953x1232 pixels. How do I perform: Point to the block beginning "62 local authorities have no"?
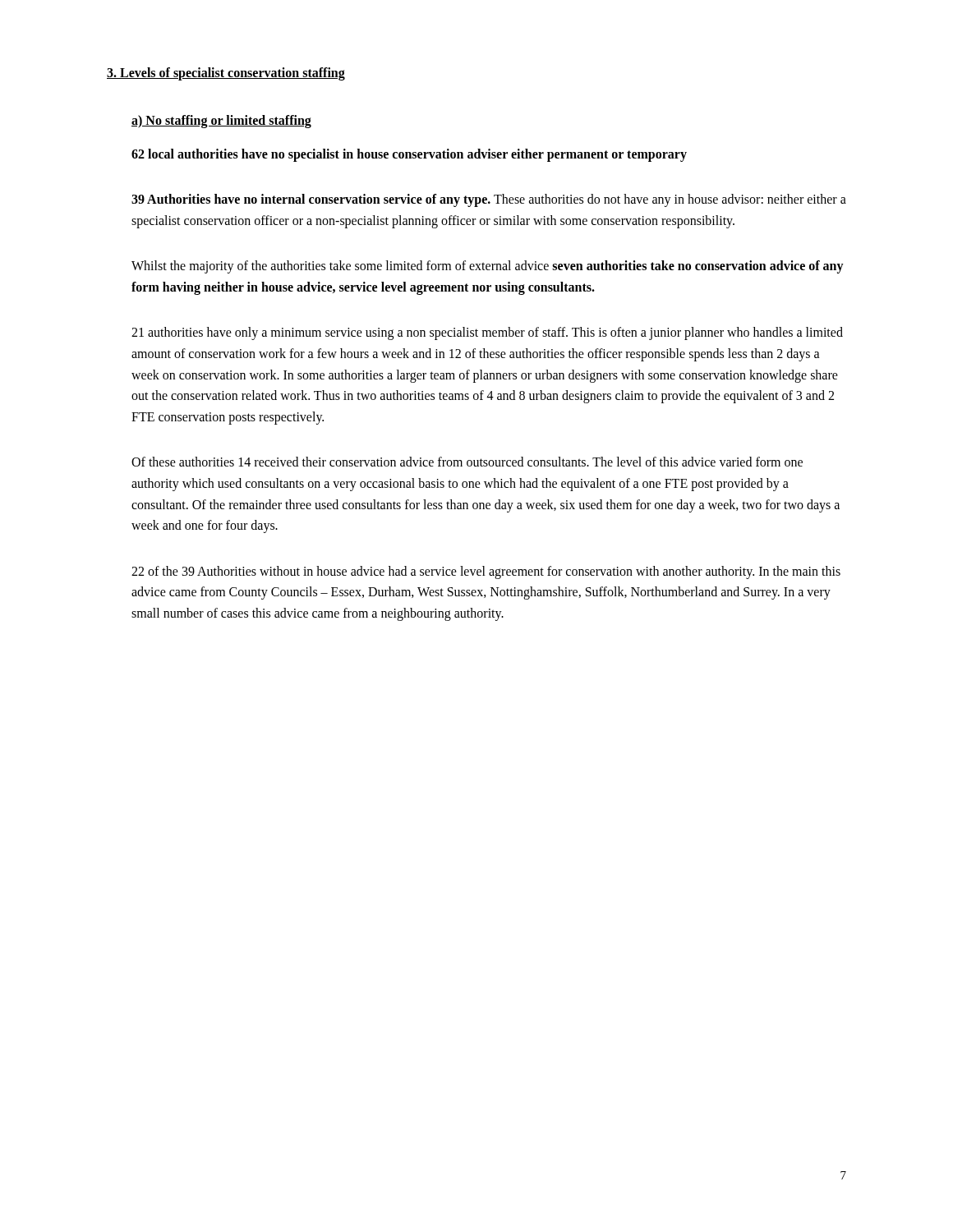tap(409, 154)
